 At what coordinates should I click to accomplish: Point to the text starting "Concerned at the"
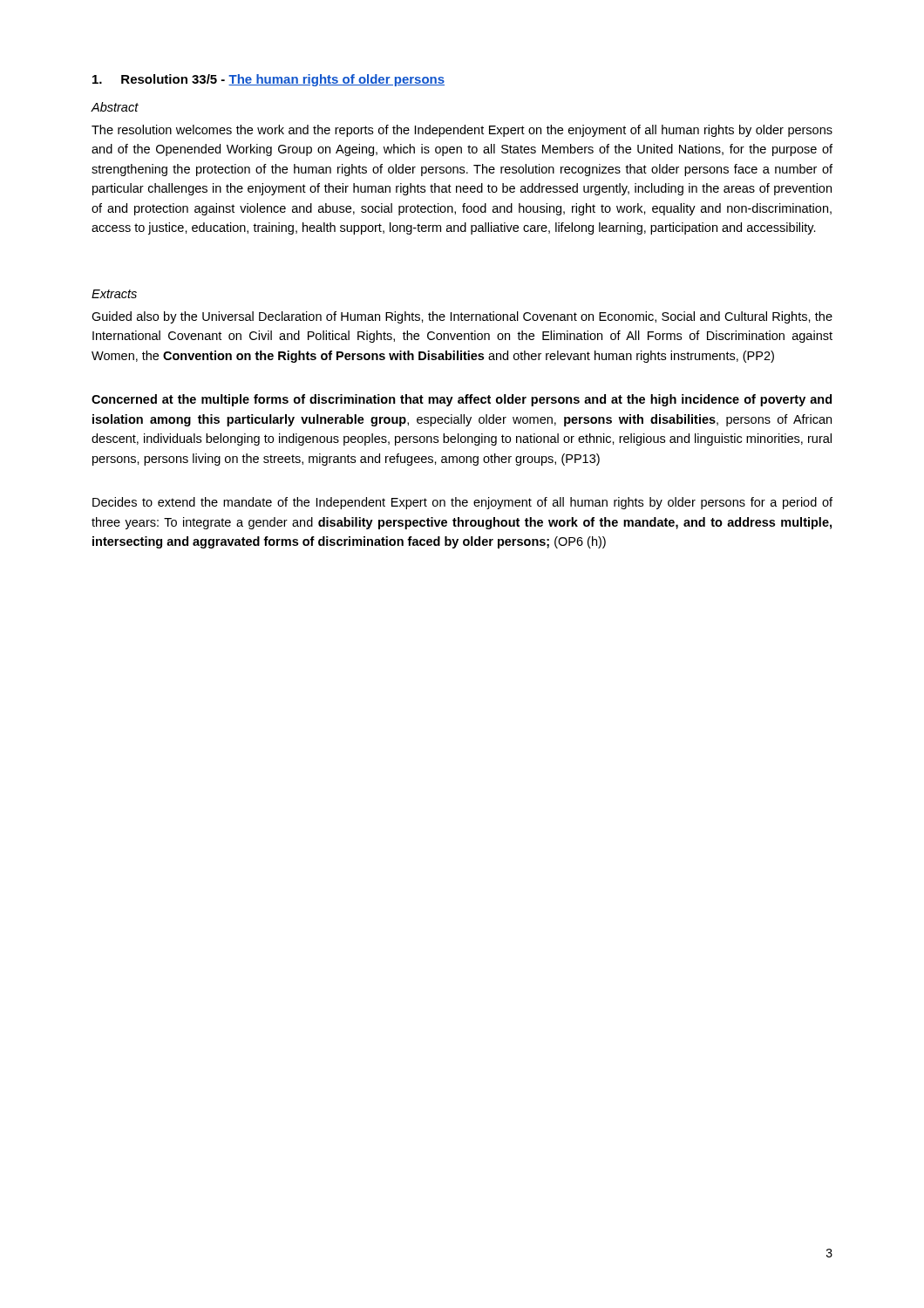462,429
